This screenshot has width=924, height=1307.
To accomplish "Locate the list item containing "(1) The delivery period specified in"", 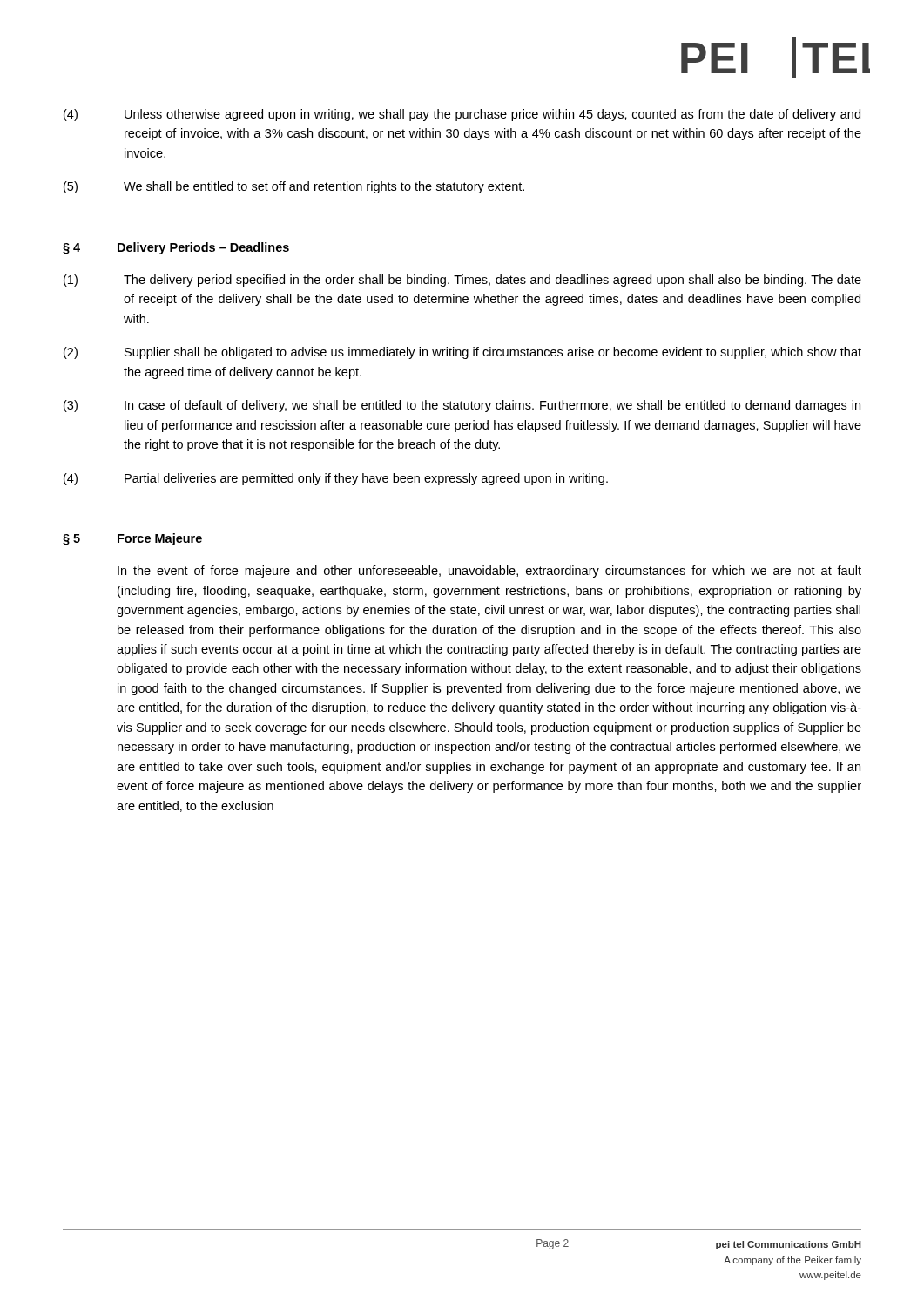I will [462, 299].
